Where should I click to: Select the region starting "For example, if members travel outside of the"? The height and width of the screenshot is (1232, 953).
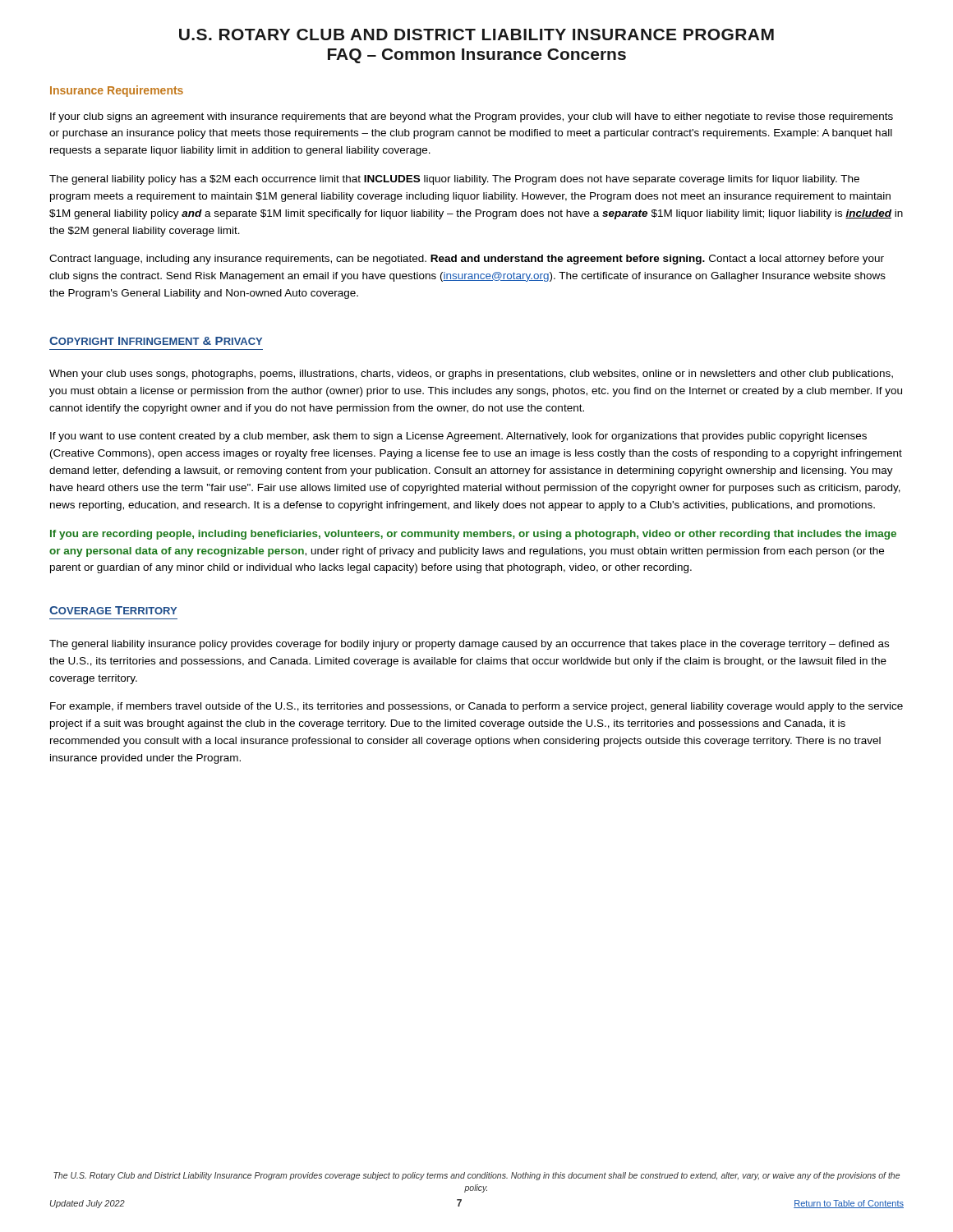(476, 733)
